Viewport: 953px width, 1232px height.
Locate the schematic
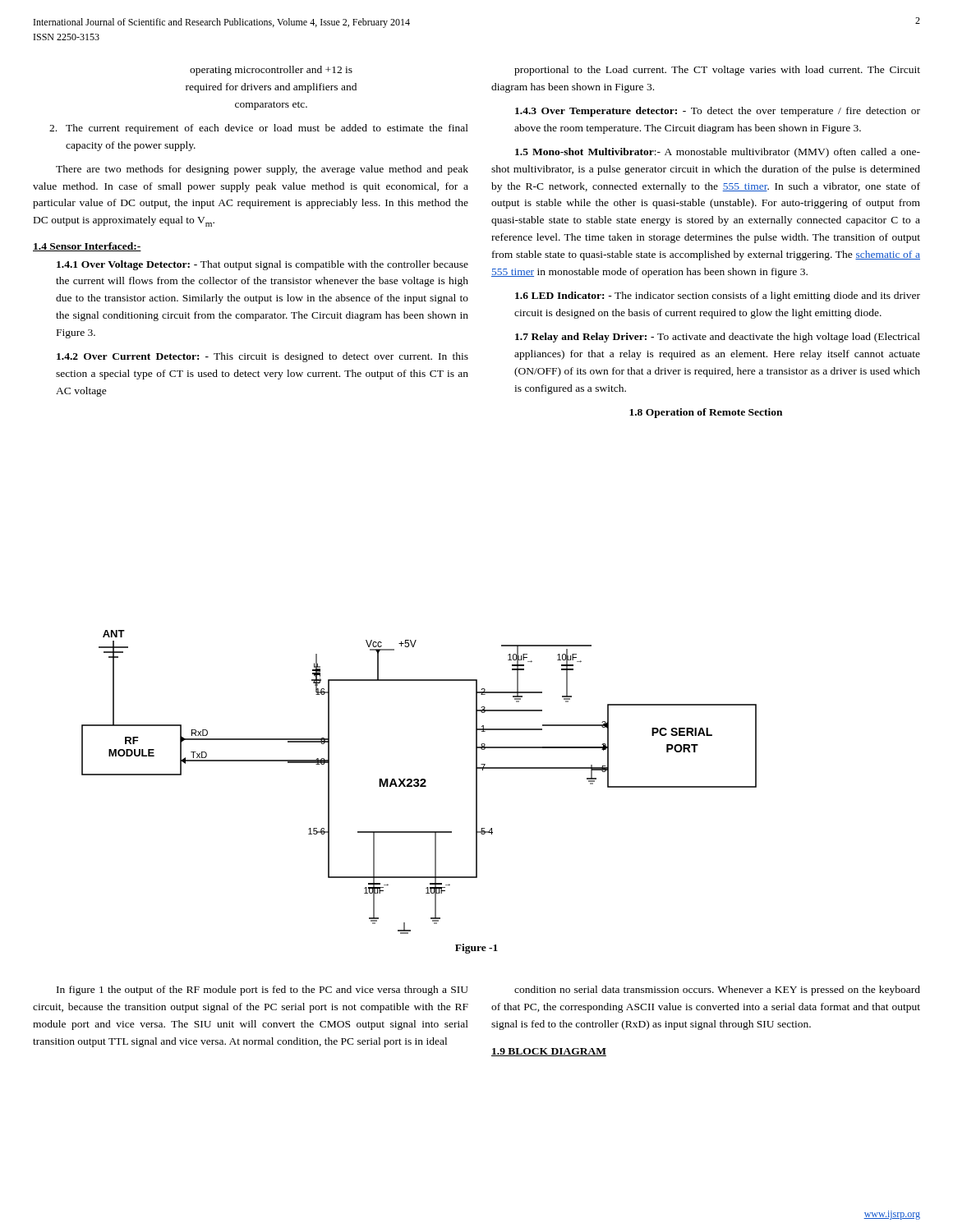[476, 776]
